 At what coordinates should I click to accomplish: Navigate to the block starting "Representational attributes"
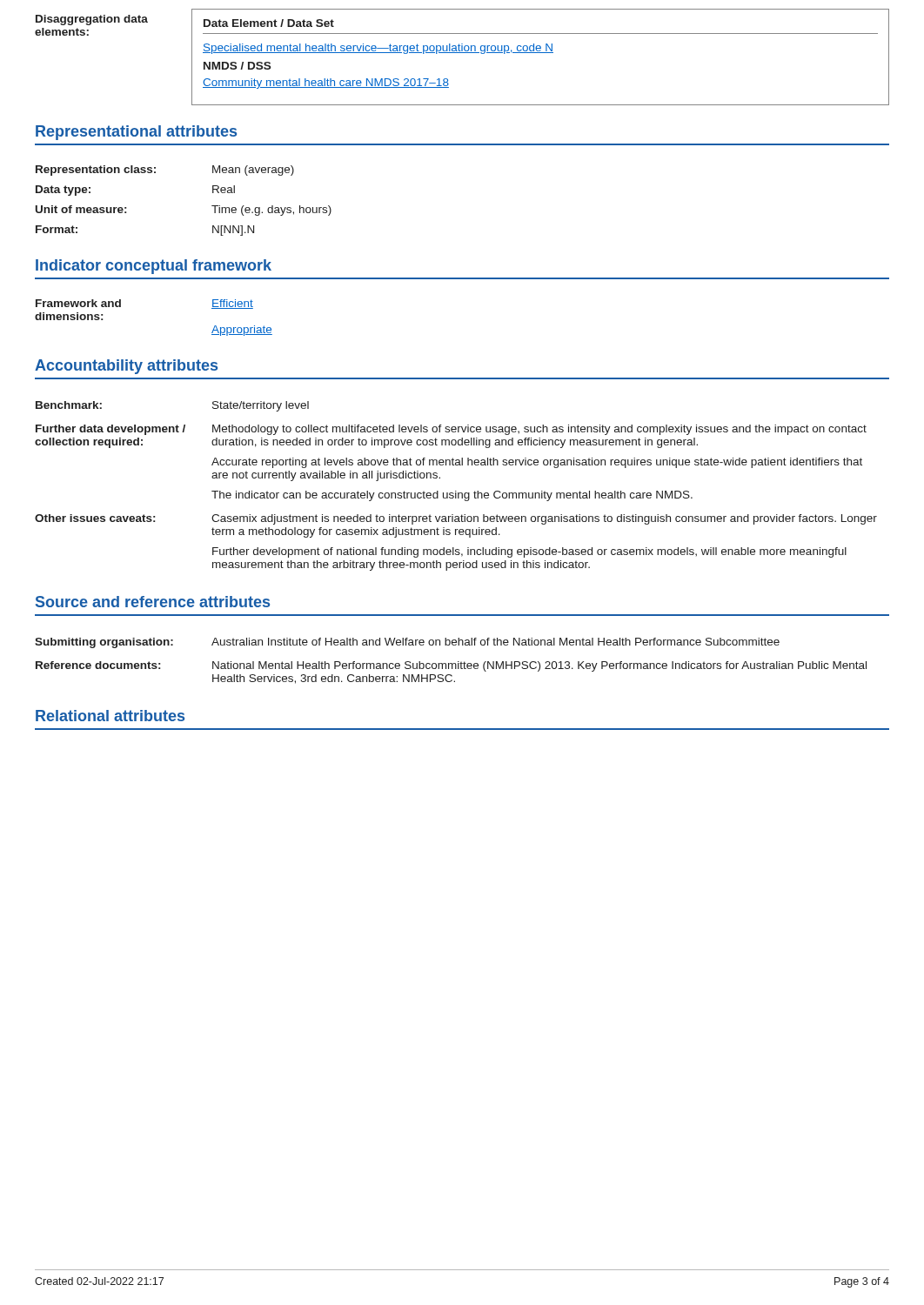click(x=136, y=131)
